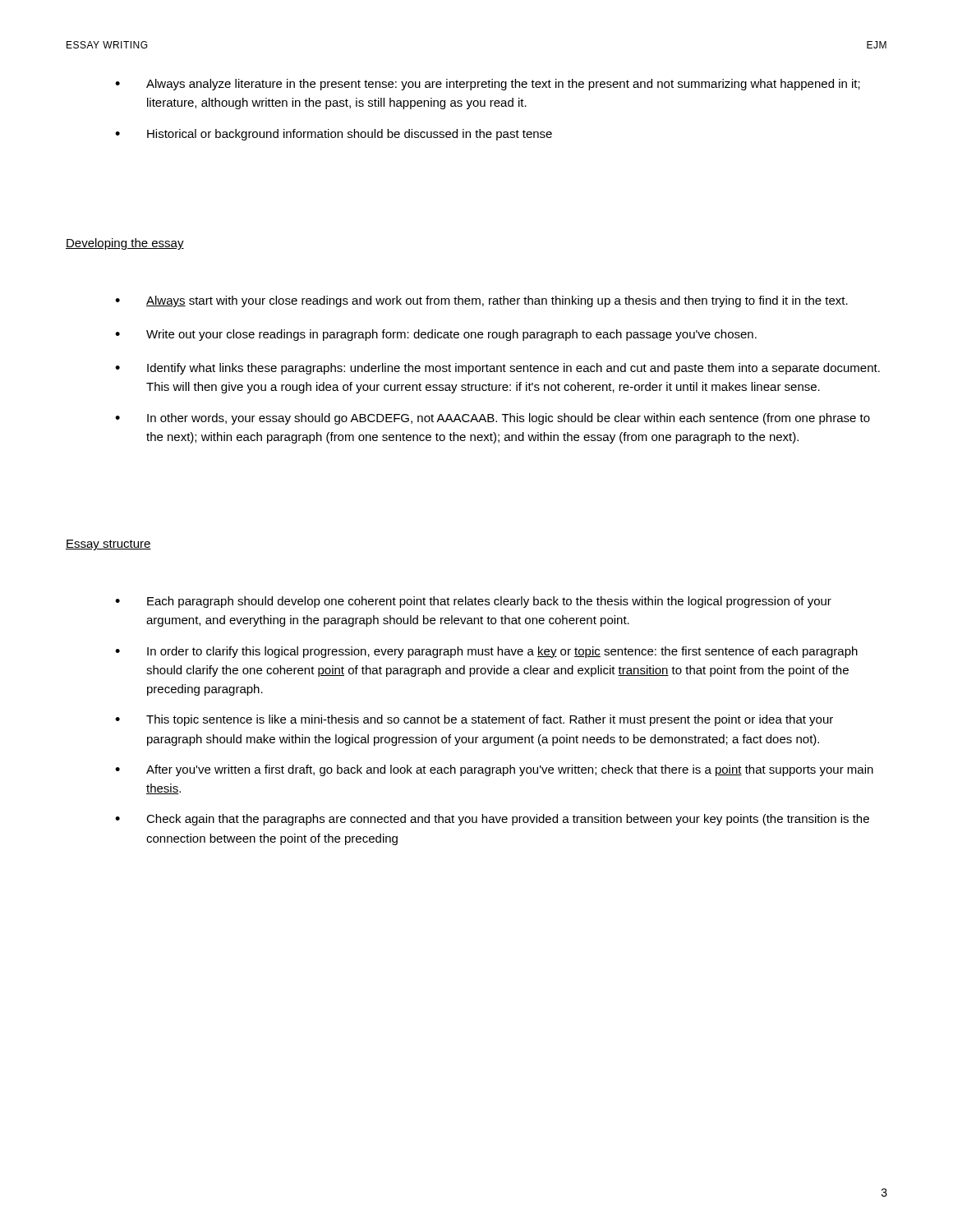Navigate to the text starting "• Identify what"
The width and height of the screenshot is (953, 1232).
(501, 377)
